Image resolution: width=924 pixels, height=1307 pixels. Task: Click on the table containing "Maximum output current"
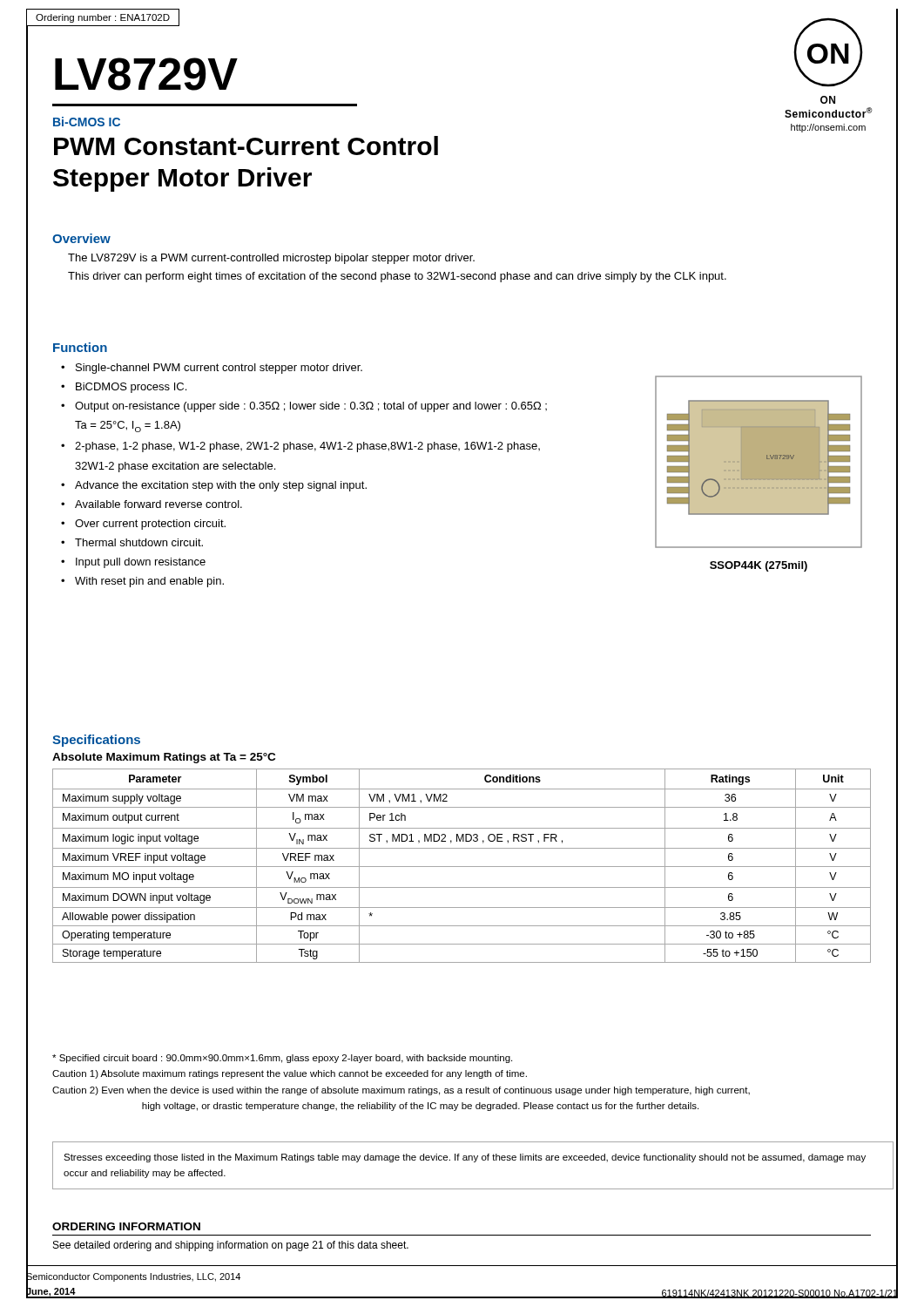pos(462,866)
